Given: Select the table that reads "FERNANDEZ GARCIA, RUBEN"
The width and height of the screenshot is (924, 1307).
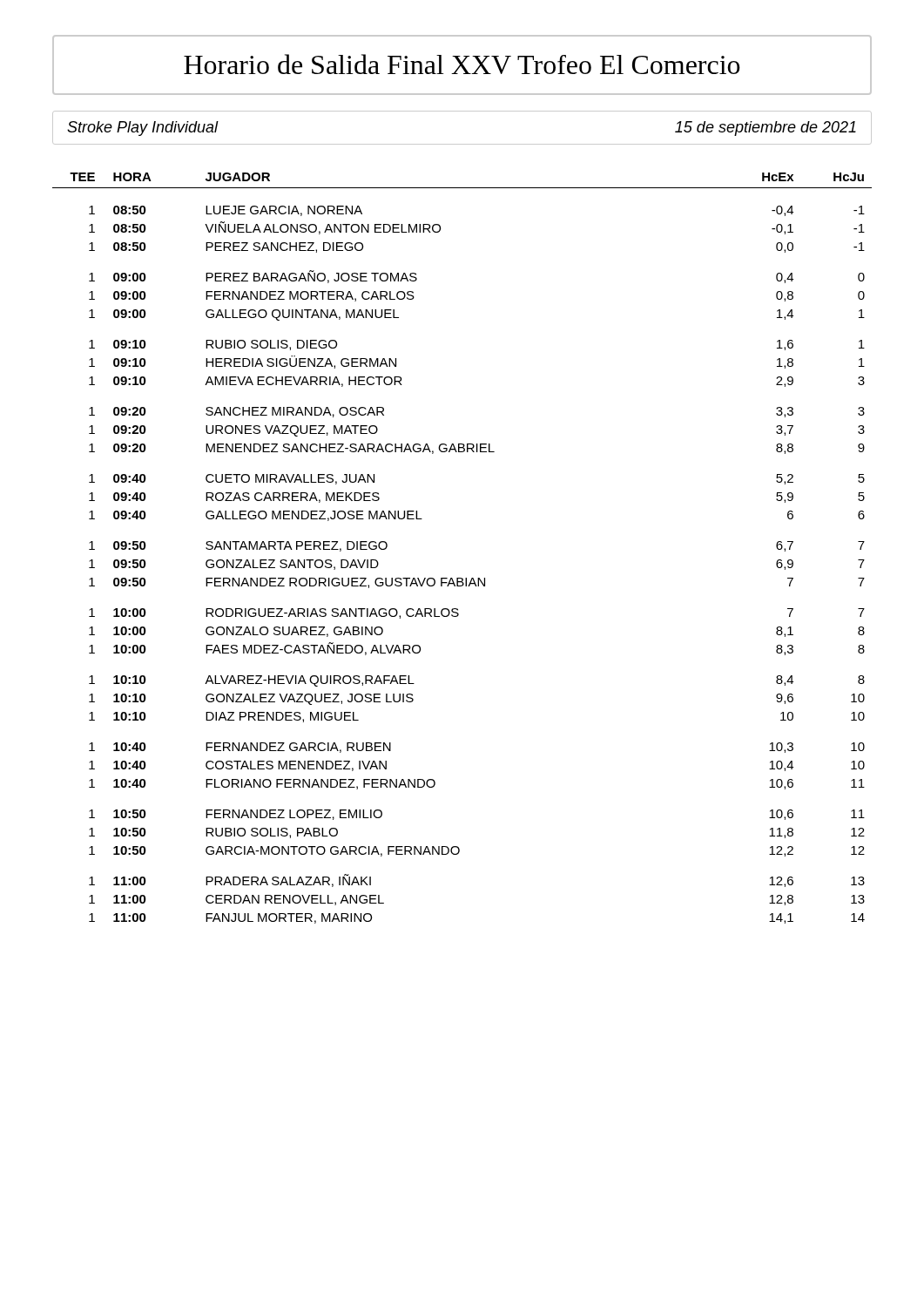Looking at the screenshot, I should click(462, 546).
